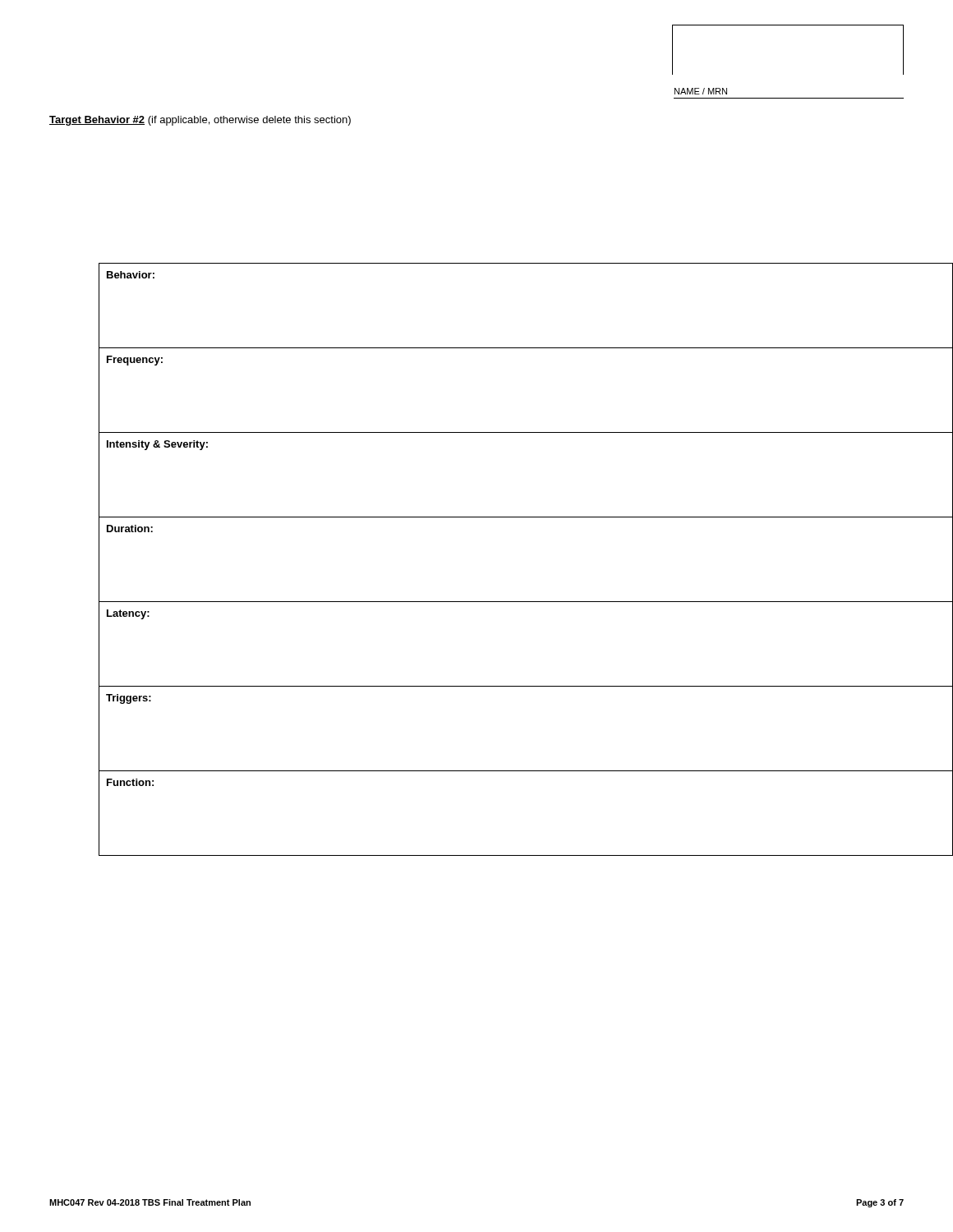The width and height of the screenshot is (953, 1232).
Task: Select the text starting "NAME / MRN"
Action: [x=701, y=91]
